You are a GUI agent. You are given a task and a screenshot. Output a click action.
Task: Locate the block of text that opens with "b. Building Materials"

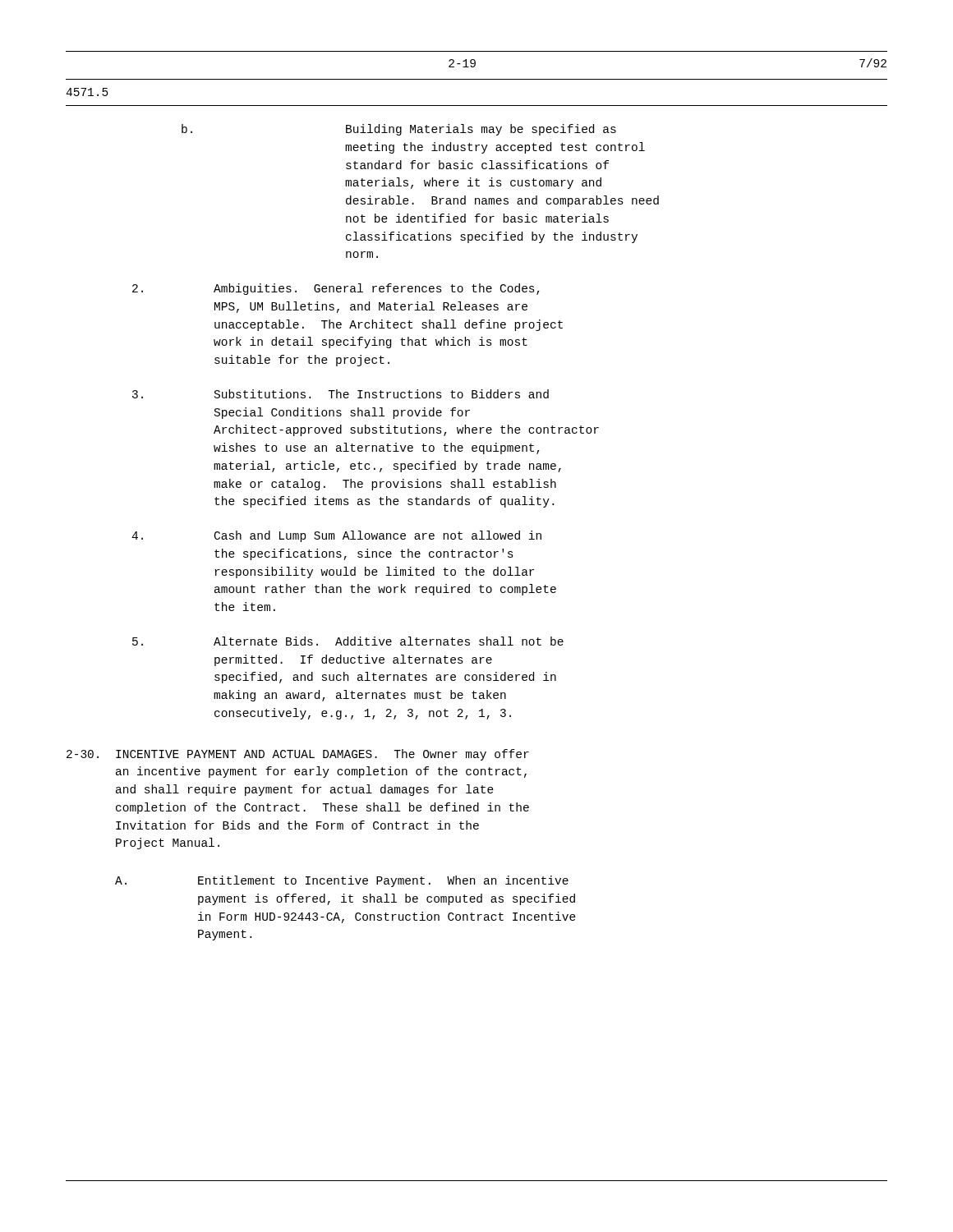click(x=476, y=193)
